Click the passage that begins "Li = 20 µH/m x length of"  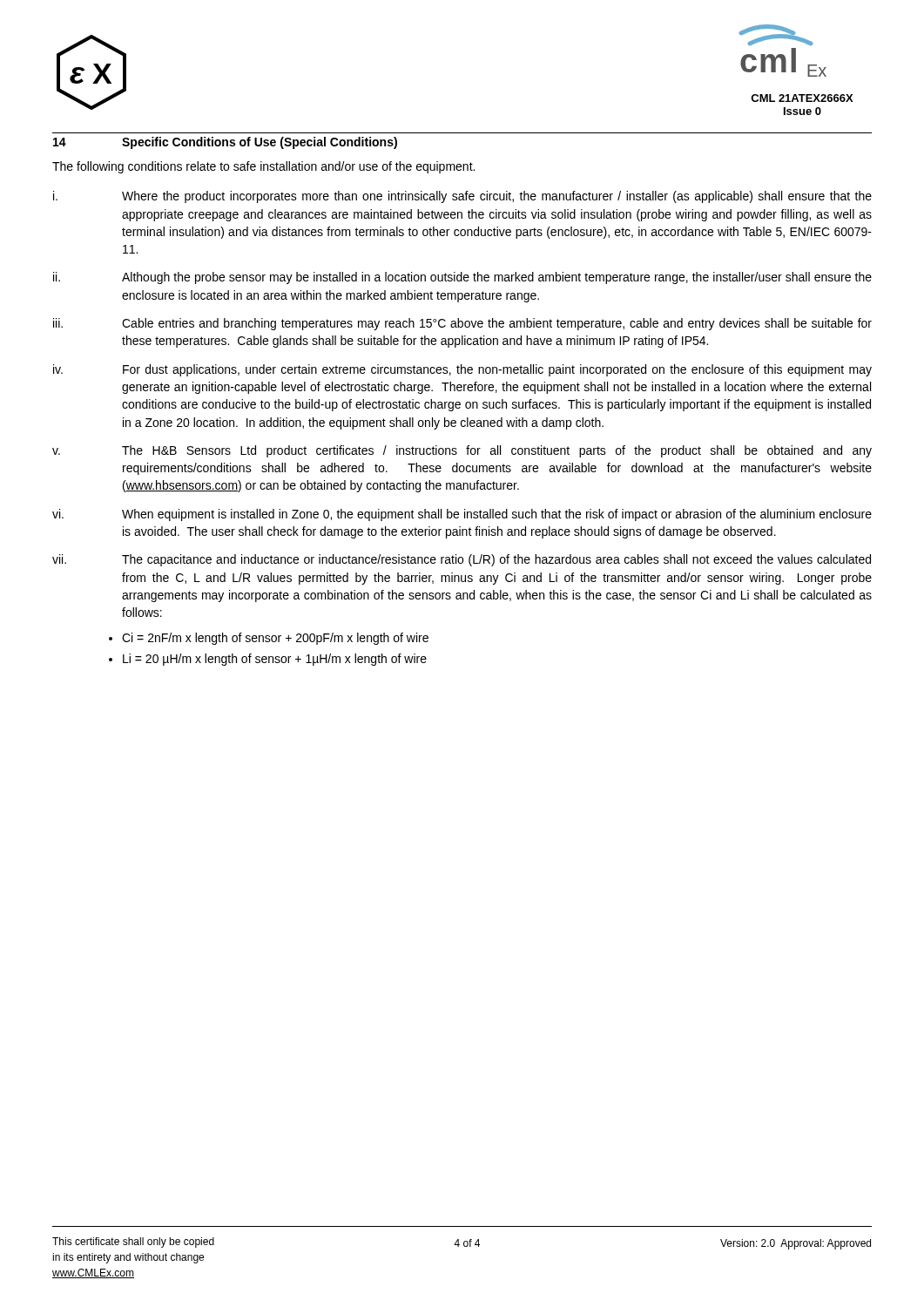(x=274, y=659)
